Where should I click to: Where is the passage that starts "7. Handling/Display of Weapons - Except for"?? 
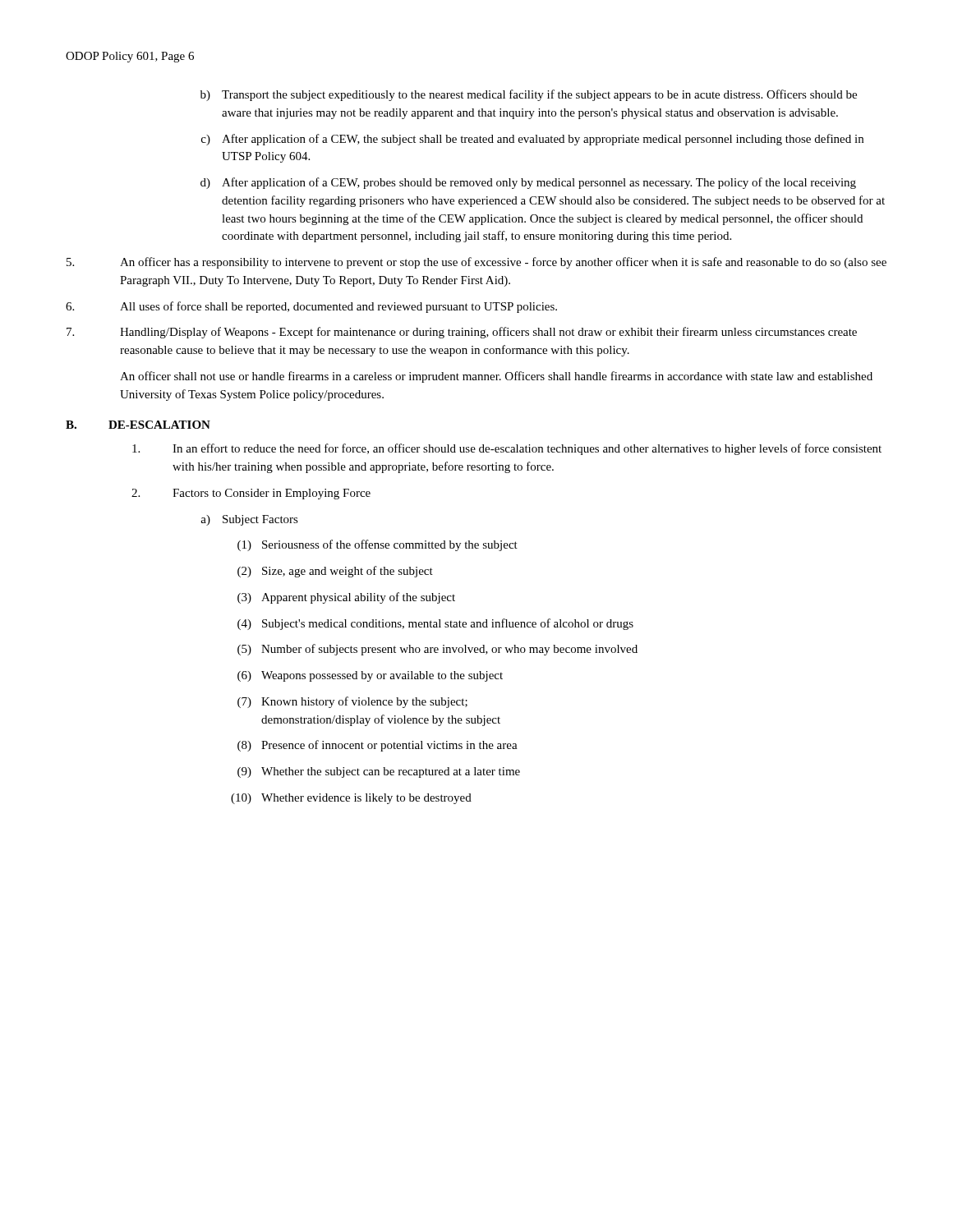click(x=476, y=342)
